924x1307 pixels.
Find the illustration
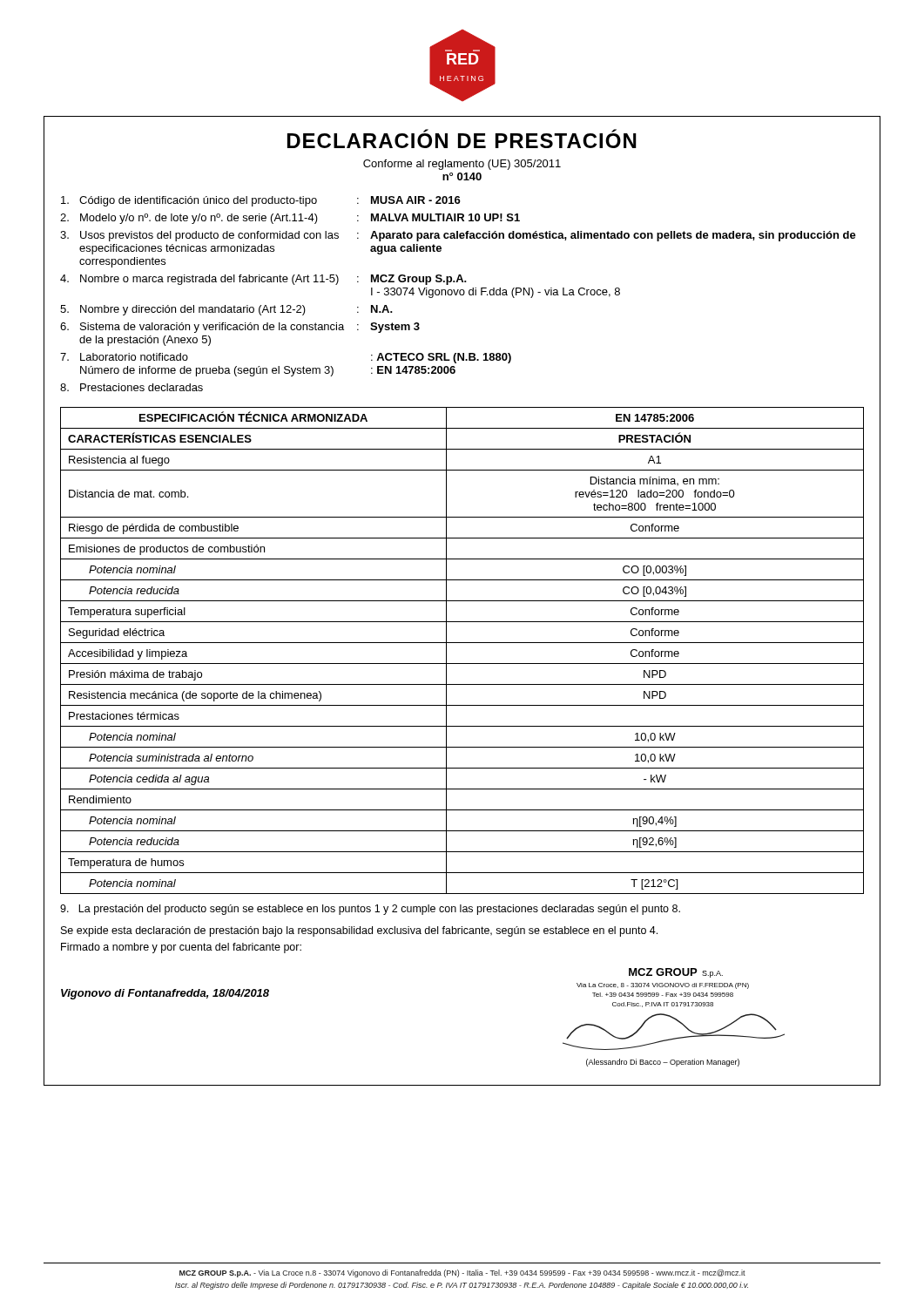tap(663, 1018)
